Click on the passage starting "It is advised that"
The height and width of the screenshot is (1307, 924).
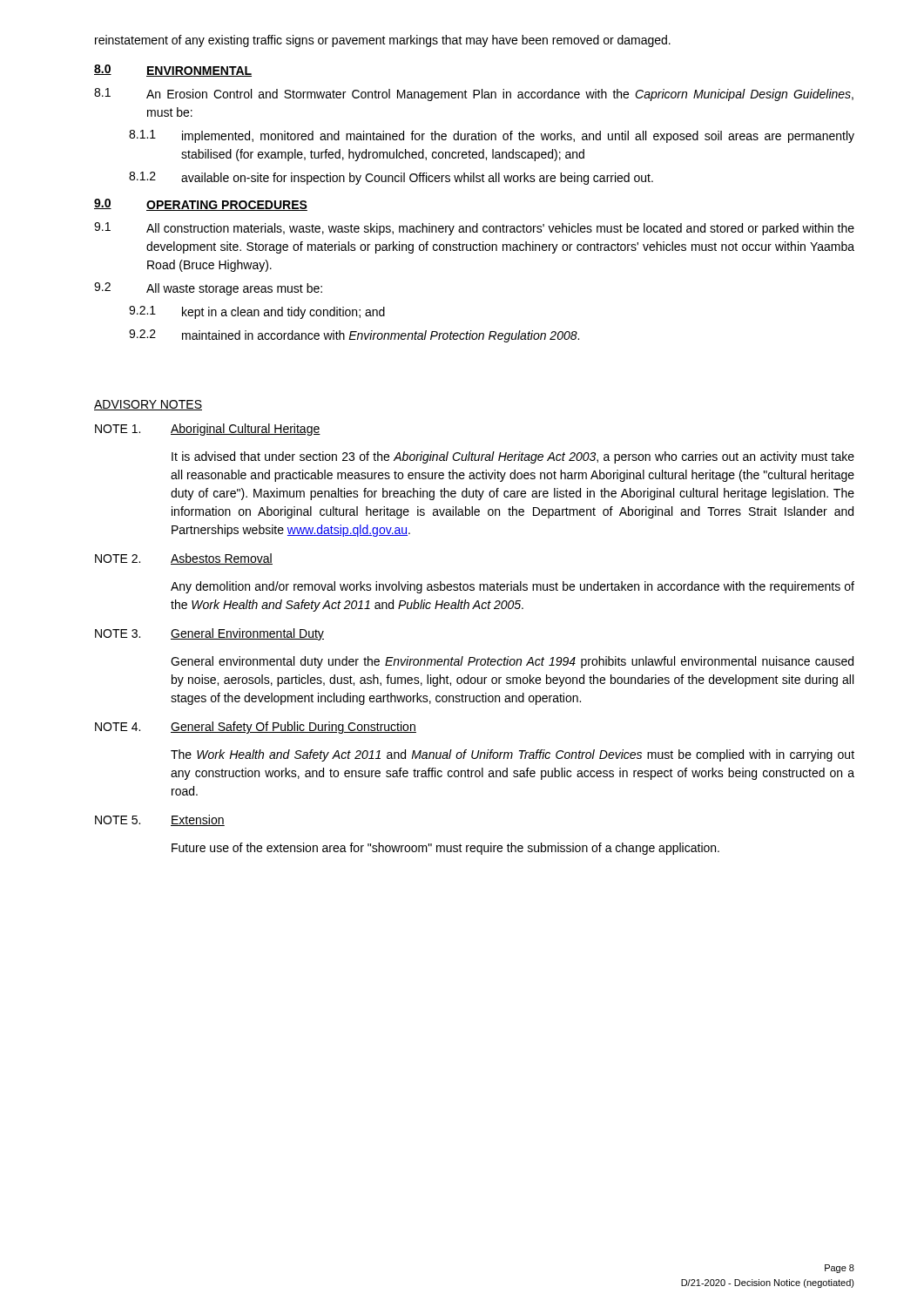(512, 493)
